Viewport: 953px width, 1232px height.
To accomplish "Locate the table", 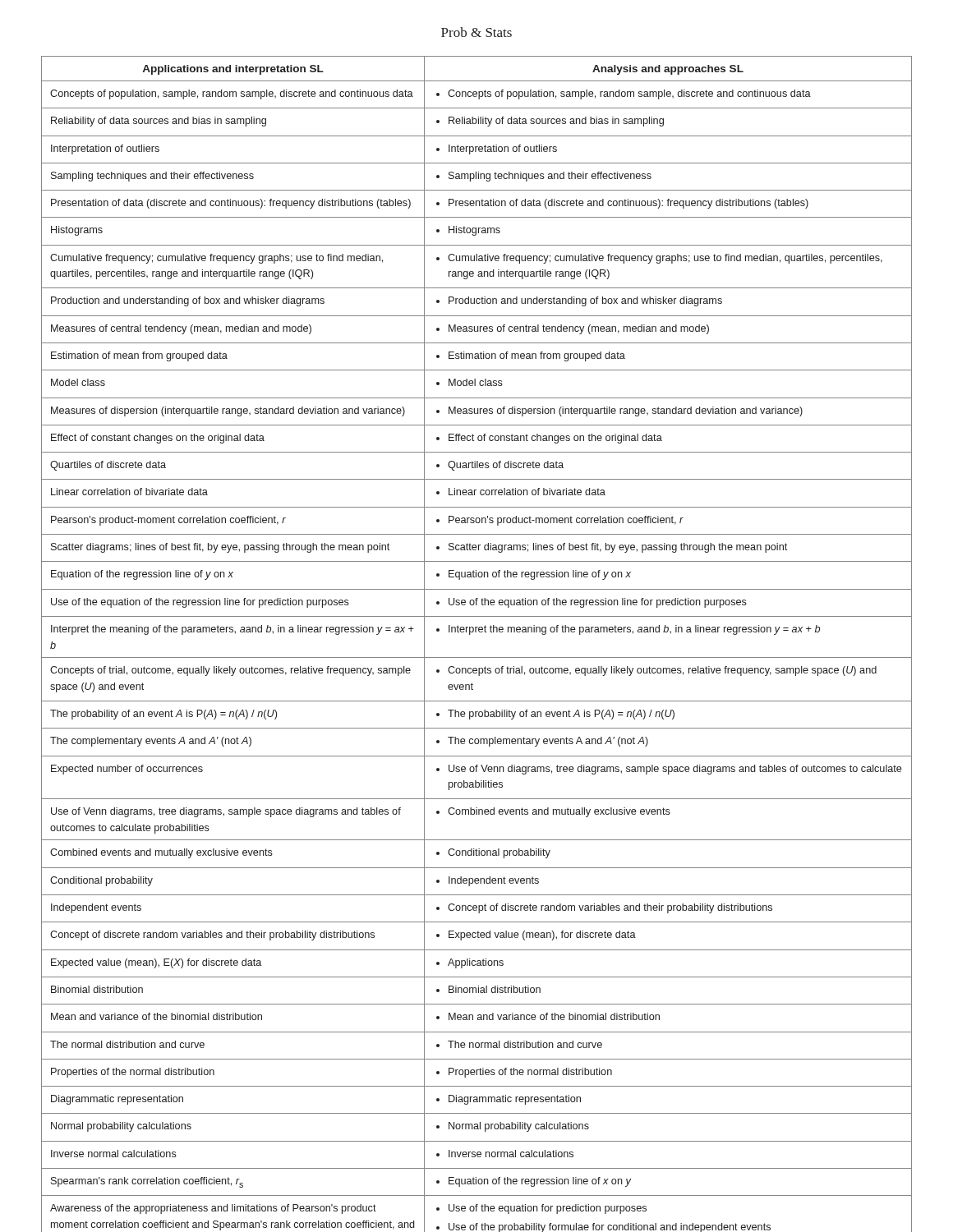I will [476, 644].
